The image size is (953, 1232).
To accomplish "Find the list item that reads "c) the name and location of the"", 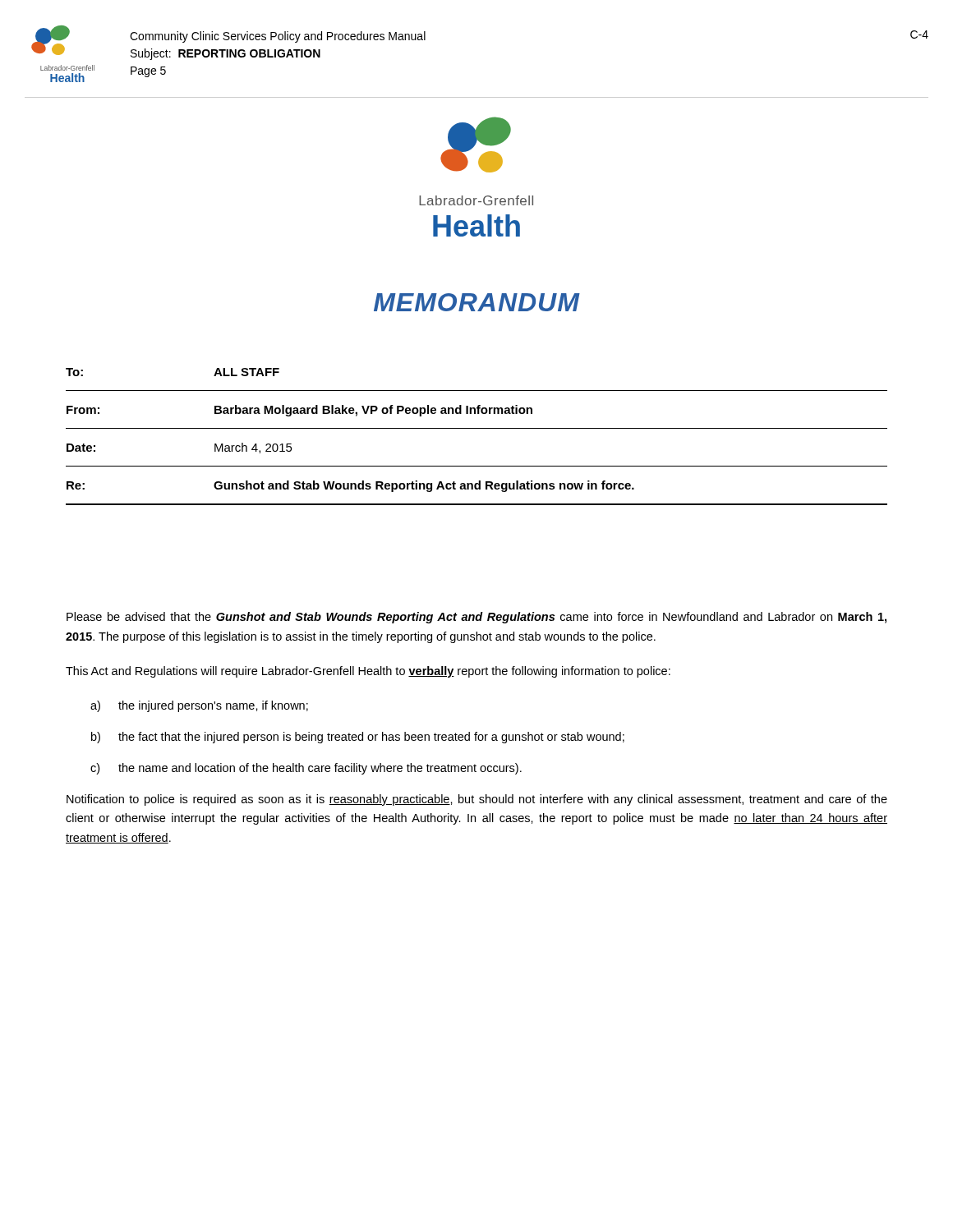I will coord(306,768).
